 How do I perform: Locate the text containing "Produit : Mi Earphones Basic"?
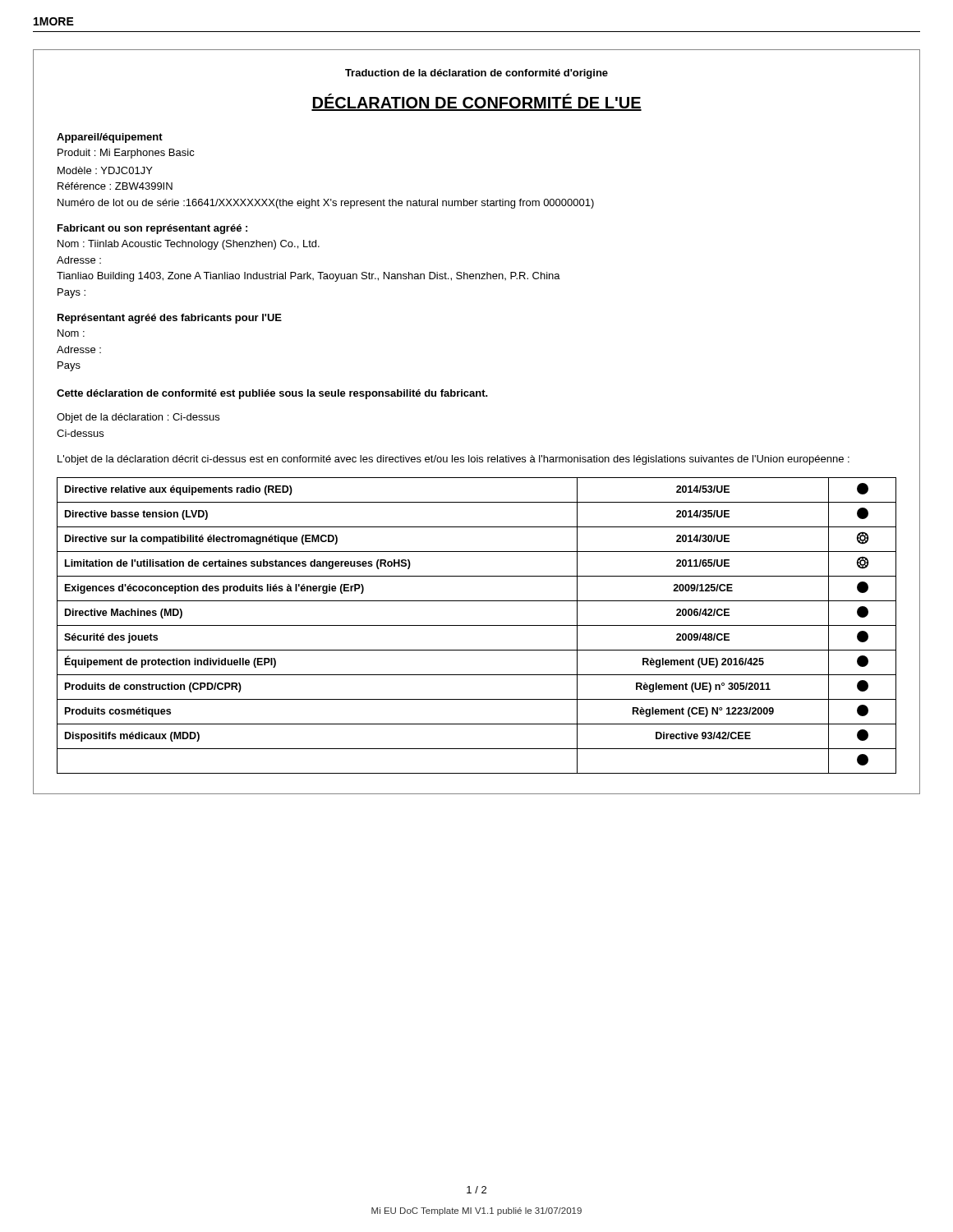[x=126, y=152]
